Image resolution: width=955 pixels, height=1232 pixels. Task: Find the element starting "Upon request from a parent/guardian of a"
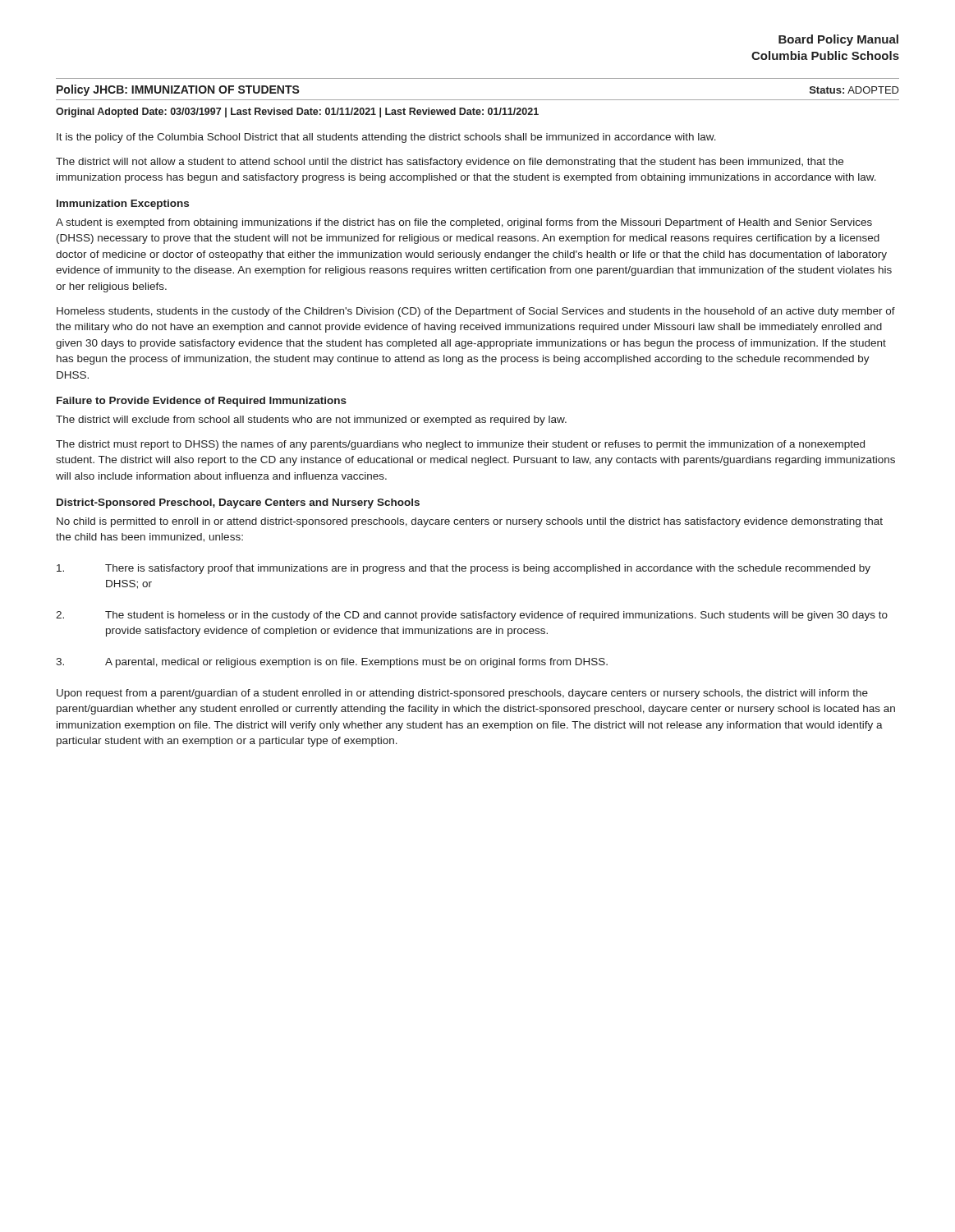(476, 716)
